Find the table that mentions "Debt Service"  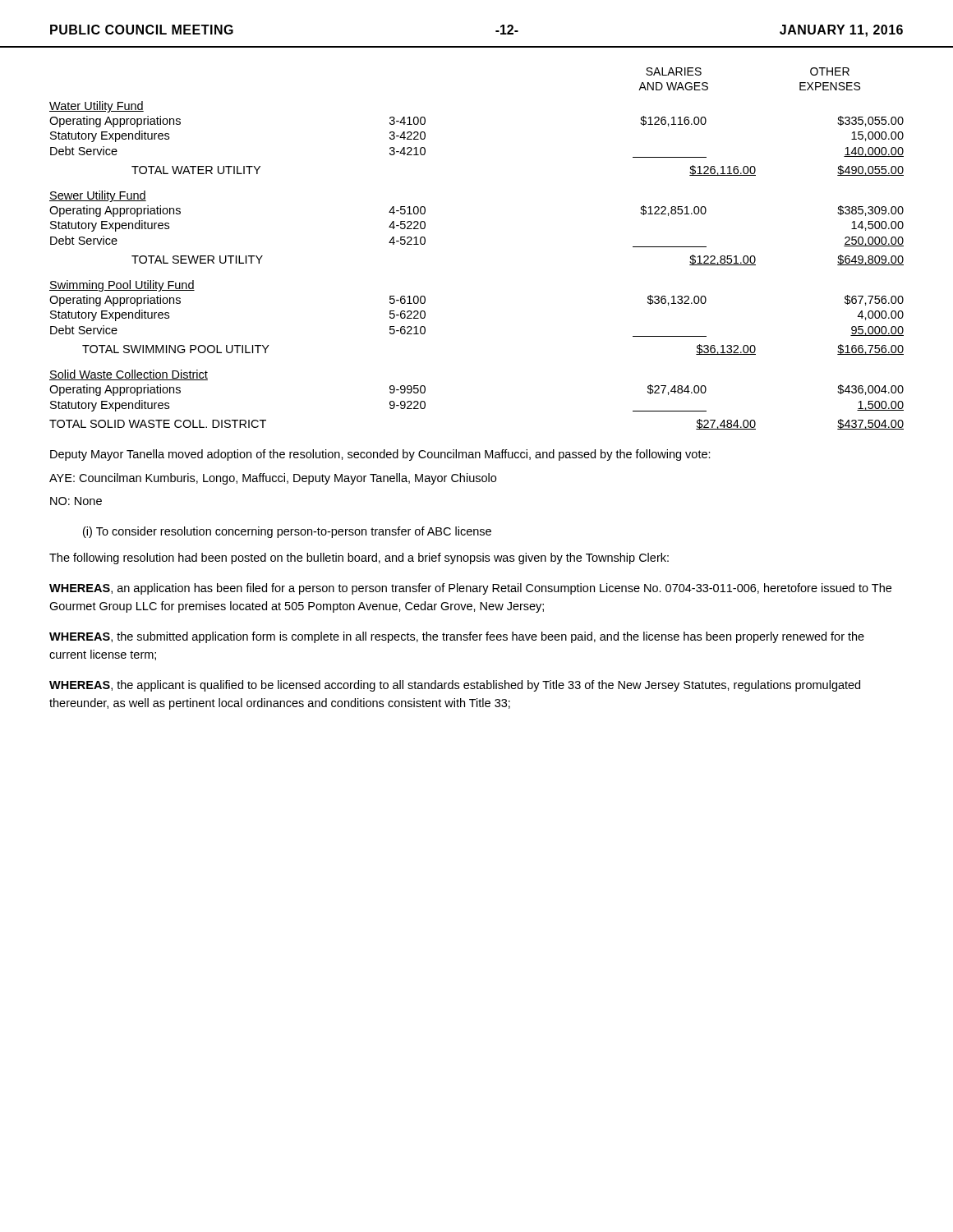[476, 265]
